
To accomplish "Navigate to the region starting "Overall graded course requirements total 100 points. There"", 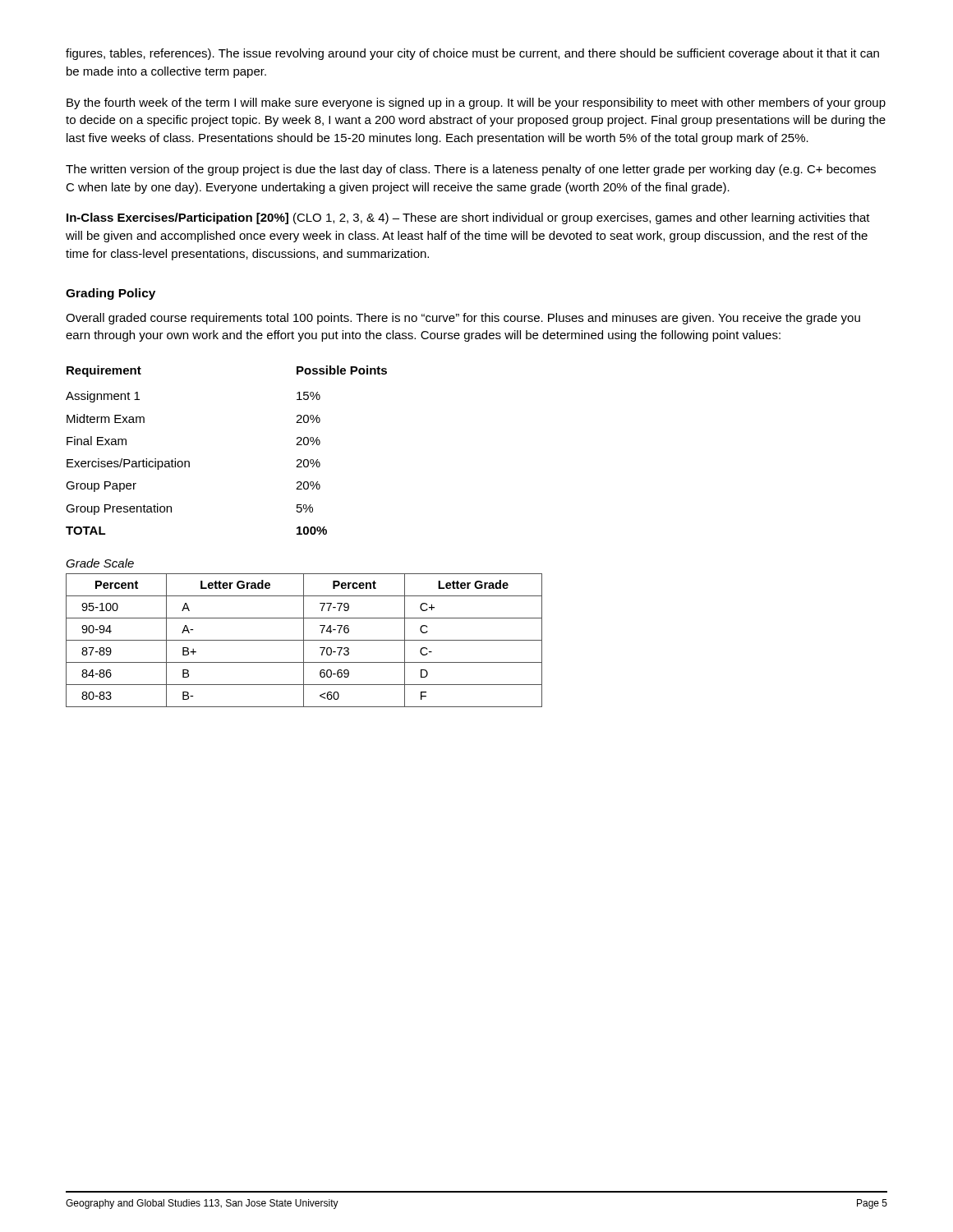I will coord(463,326).
